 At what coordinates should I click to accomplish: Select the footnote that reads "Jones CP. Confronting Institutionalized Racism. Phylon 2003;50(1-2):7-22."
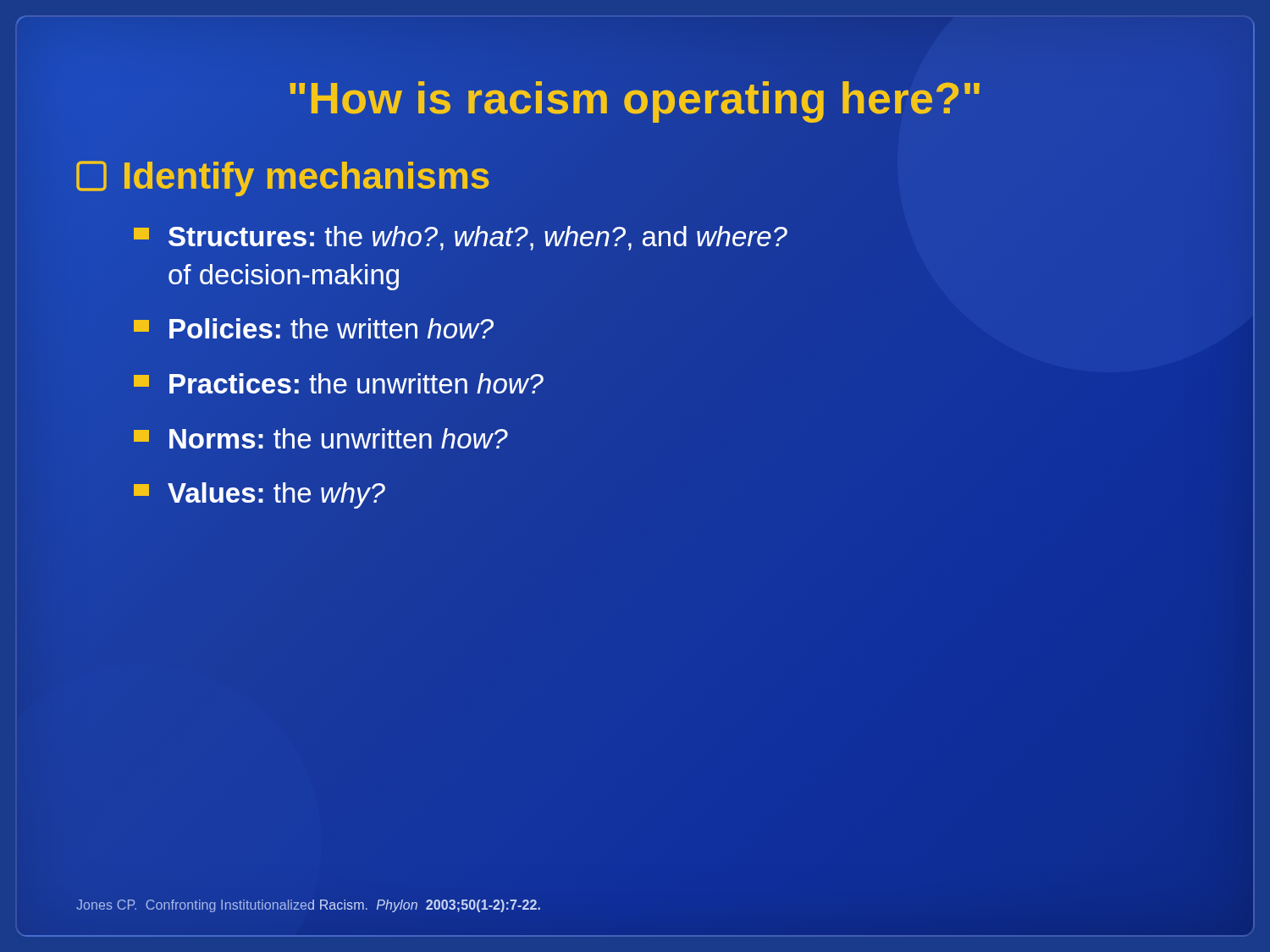309,905
